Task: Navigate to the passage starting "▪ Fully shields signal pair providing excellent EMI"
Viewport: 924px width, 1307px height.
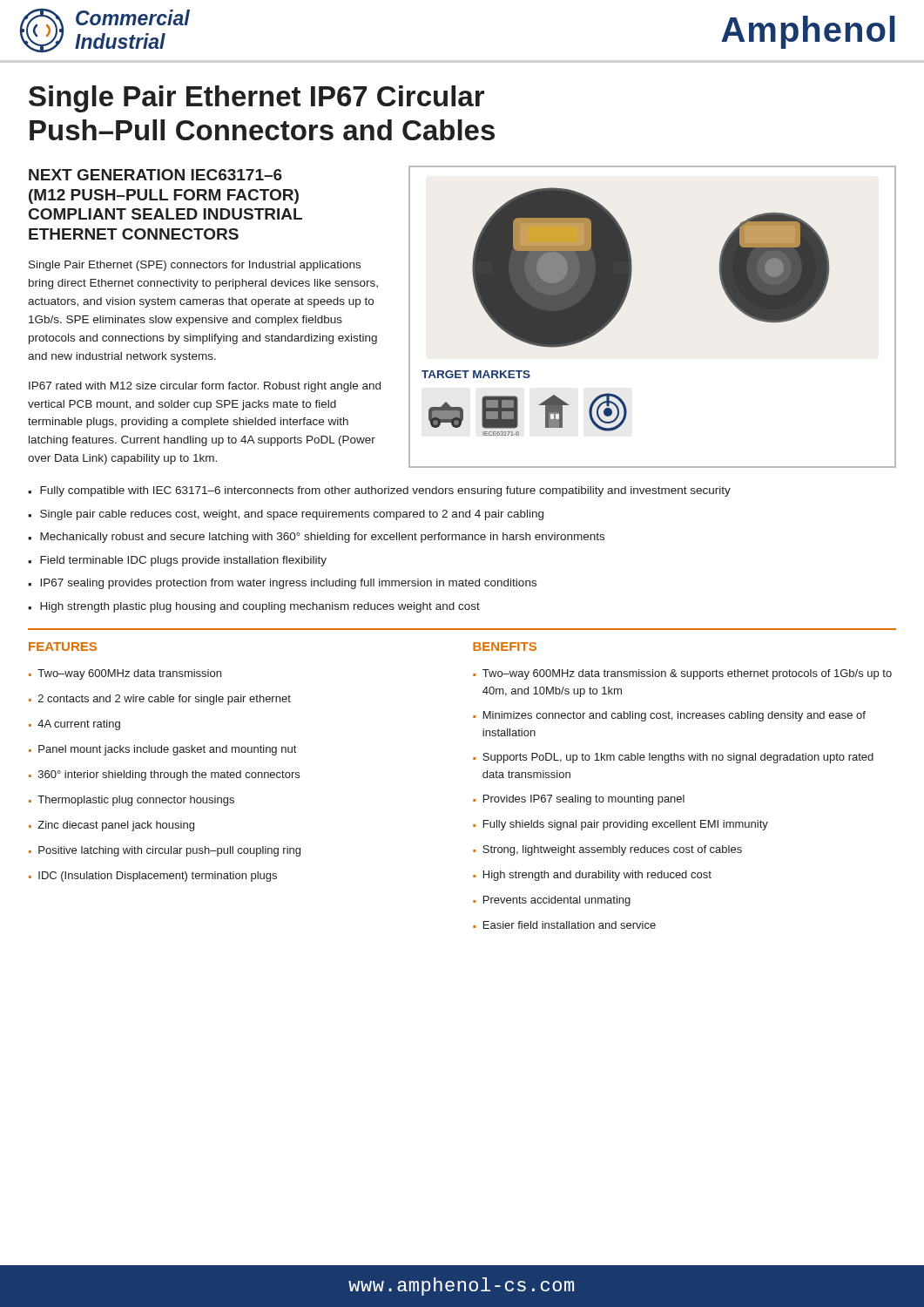Action: coord(620,825)
